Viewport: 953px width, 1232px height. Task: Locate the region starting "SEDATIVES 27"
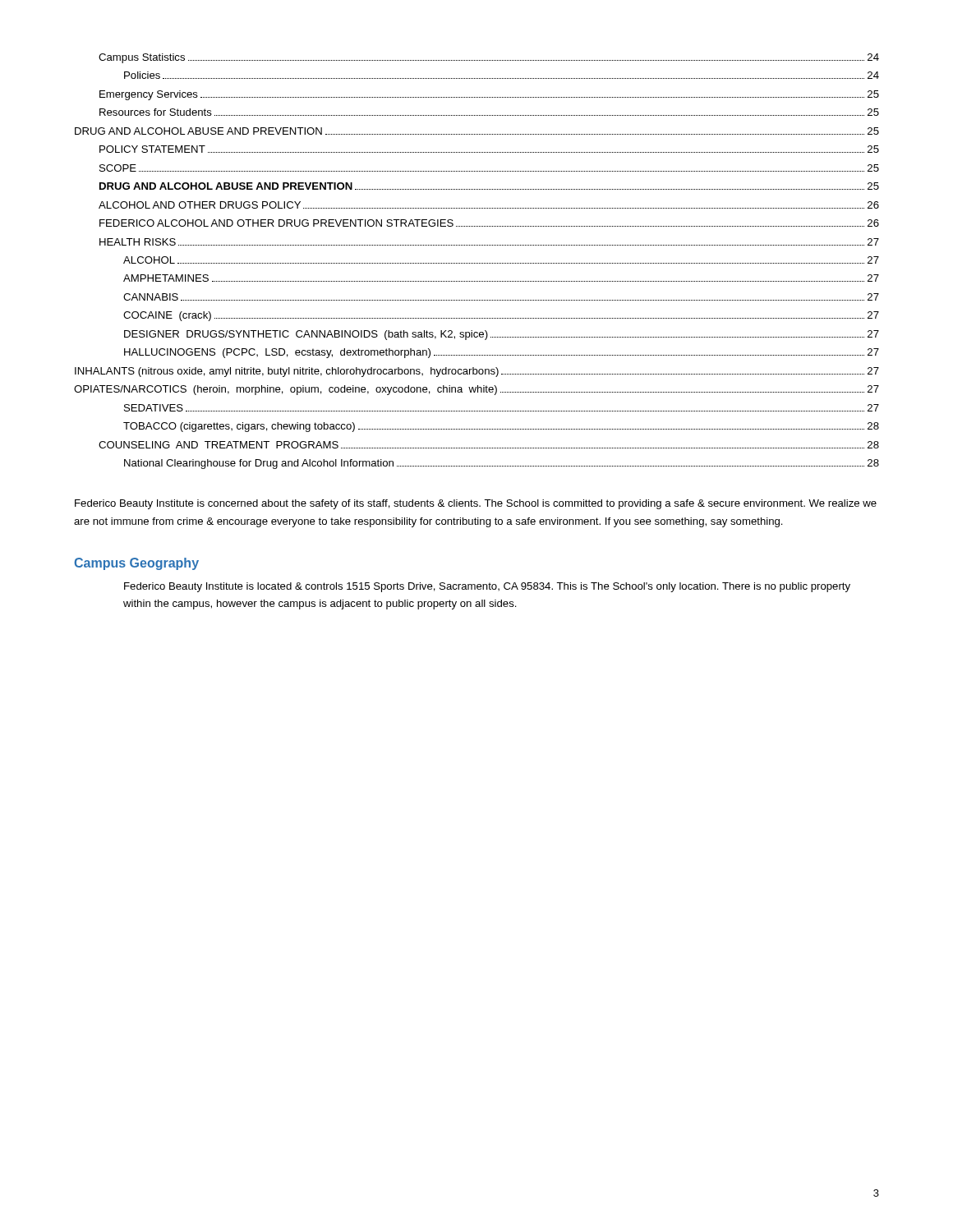tap(501, 408)
